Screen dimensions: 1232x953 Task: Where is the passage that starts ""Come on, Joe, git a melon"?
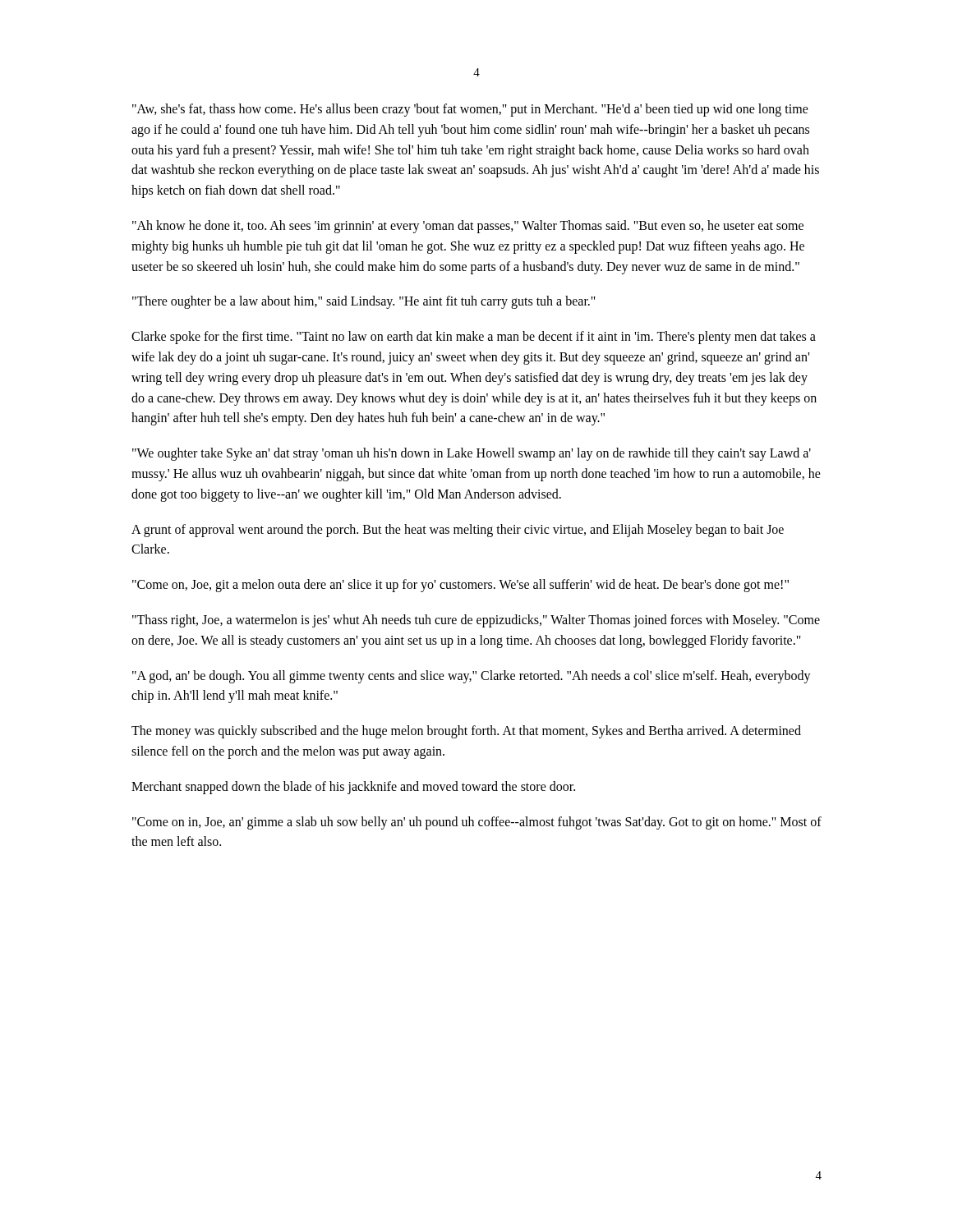[476, 585]
